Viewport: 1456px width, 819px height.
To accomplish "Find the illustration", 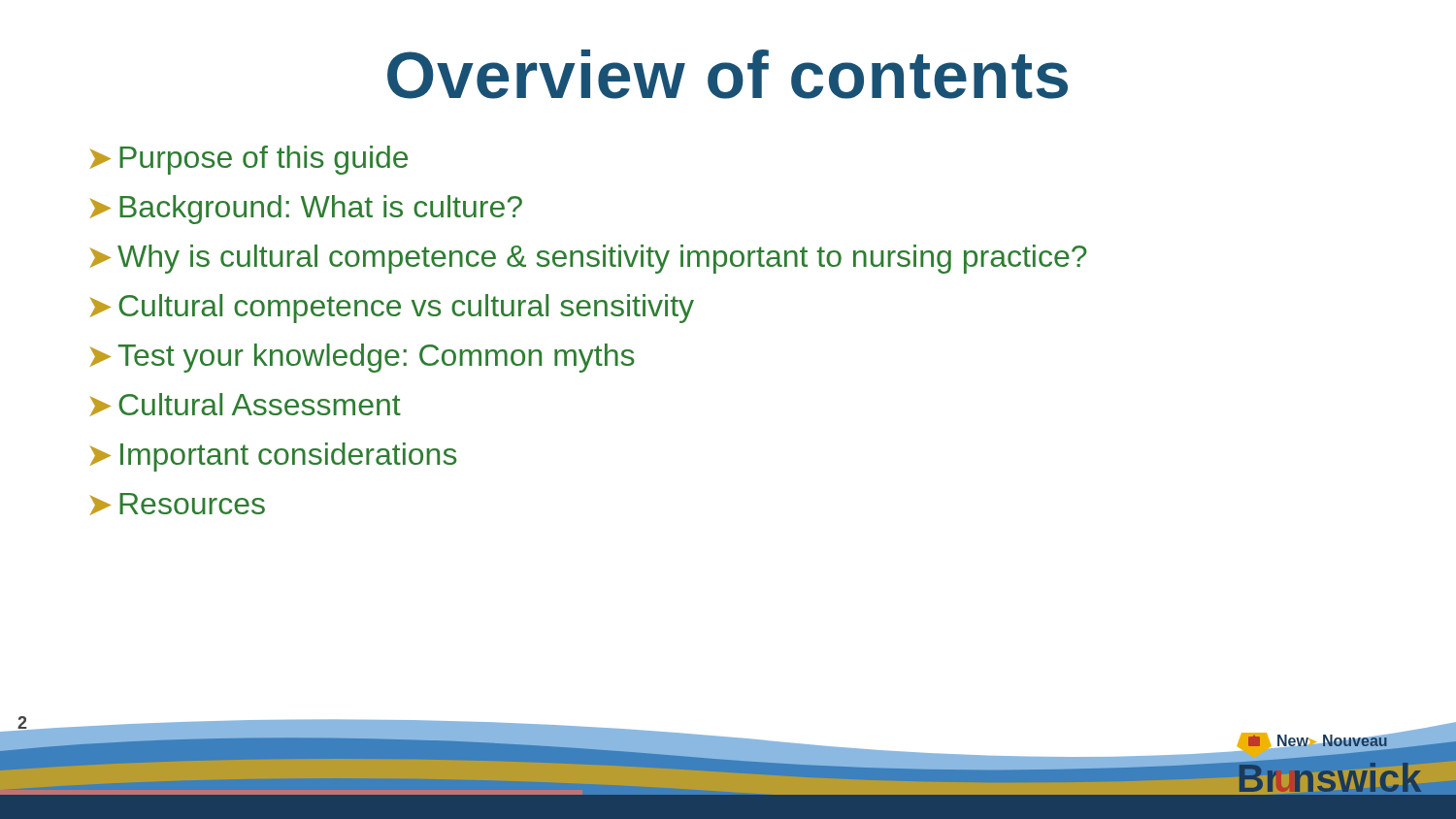I will coord(728,761).
